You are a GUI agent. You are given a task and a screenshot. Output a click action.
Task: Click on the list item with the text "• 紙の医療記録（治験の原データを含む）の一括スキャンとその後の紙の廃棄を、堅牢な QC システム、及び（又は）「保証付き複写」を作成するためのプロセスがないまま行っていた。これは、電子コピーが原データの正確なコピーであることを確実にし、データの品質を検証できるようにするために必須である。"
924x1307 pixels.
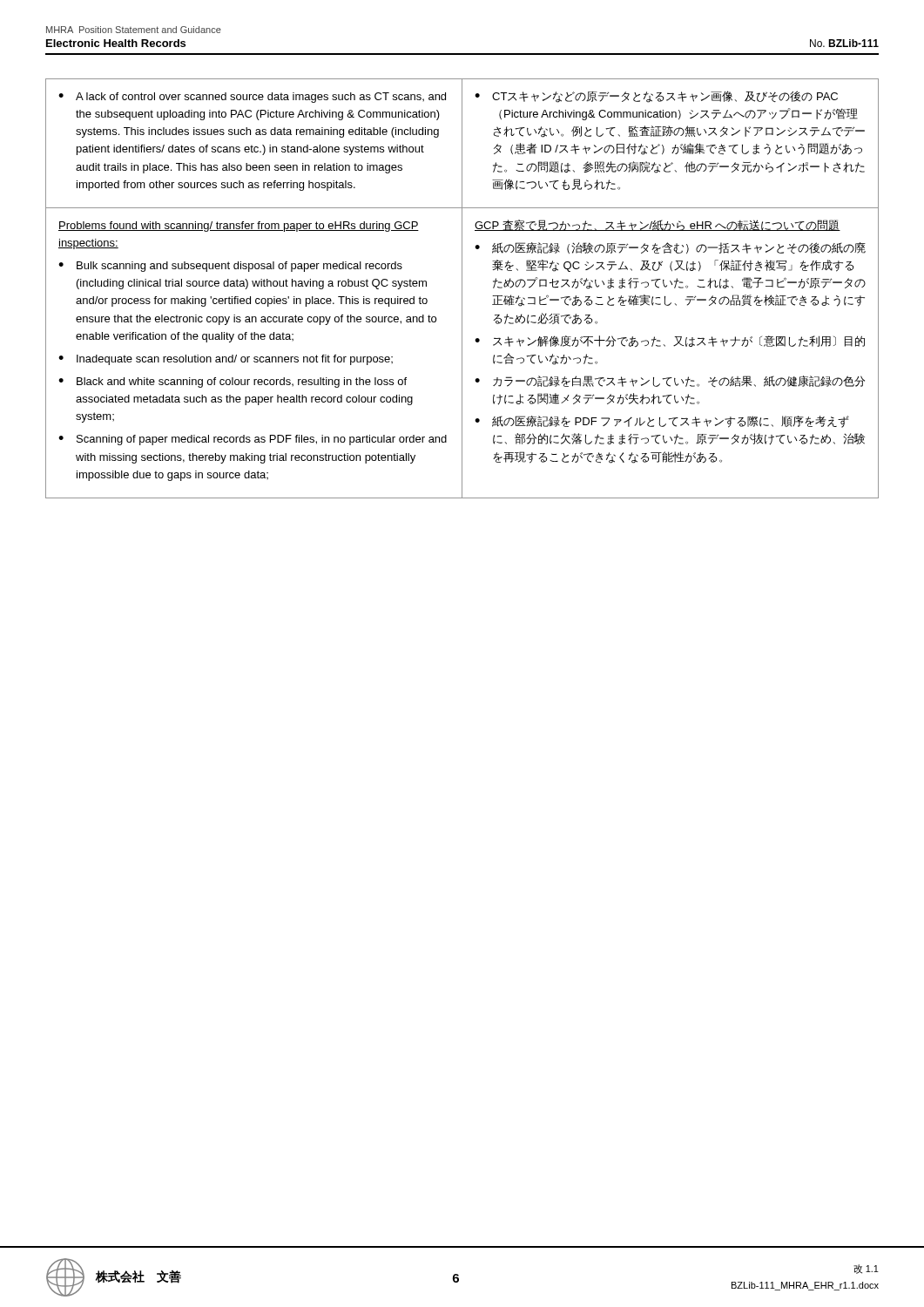click(670, 283)
